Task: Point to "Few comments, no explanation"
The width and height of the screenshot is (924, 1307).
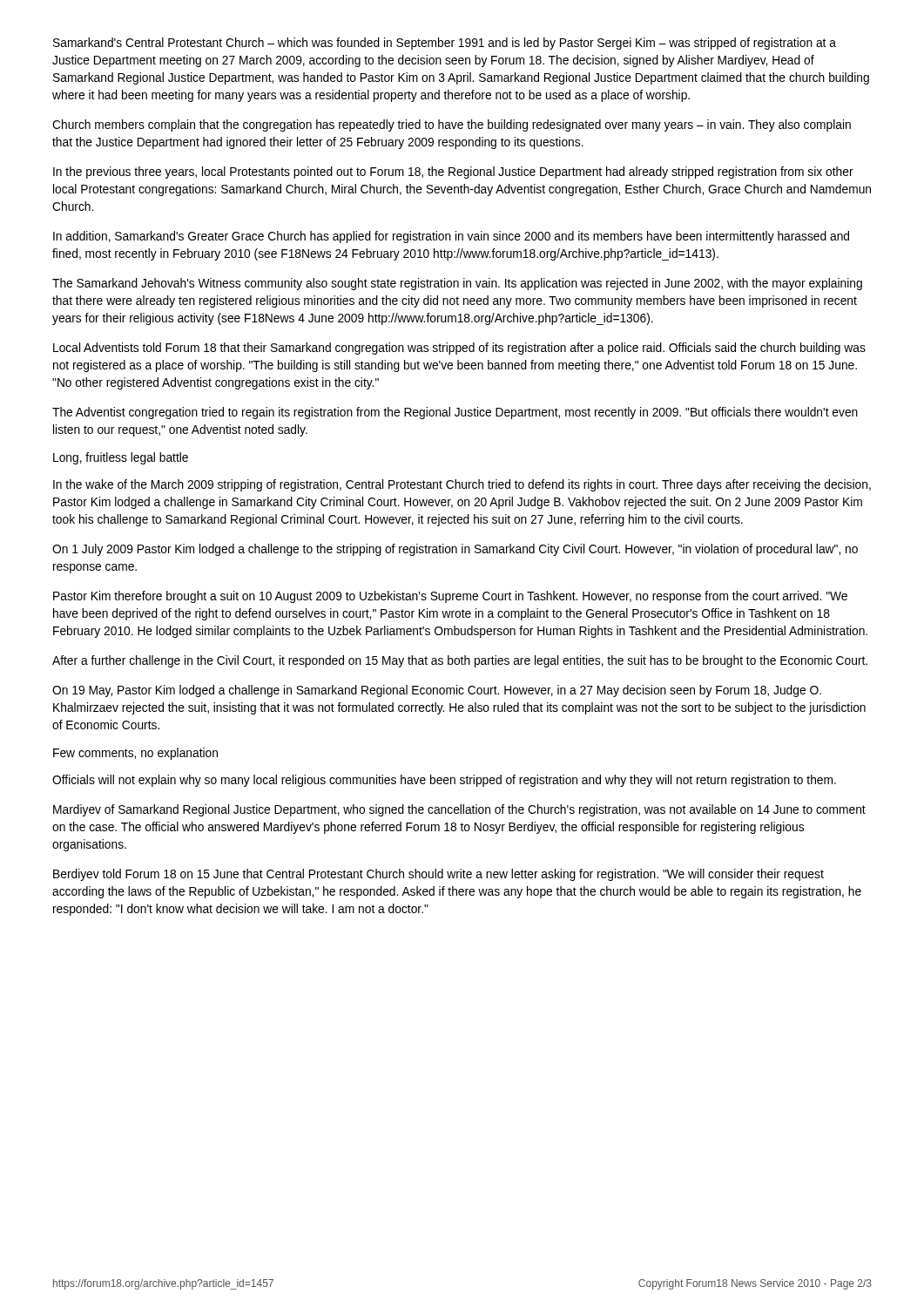Action: 135,753
